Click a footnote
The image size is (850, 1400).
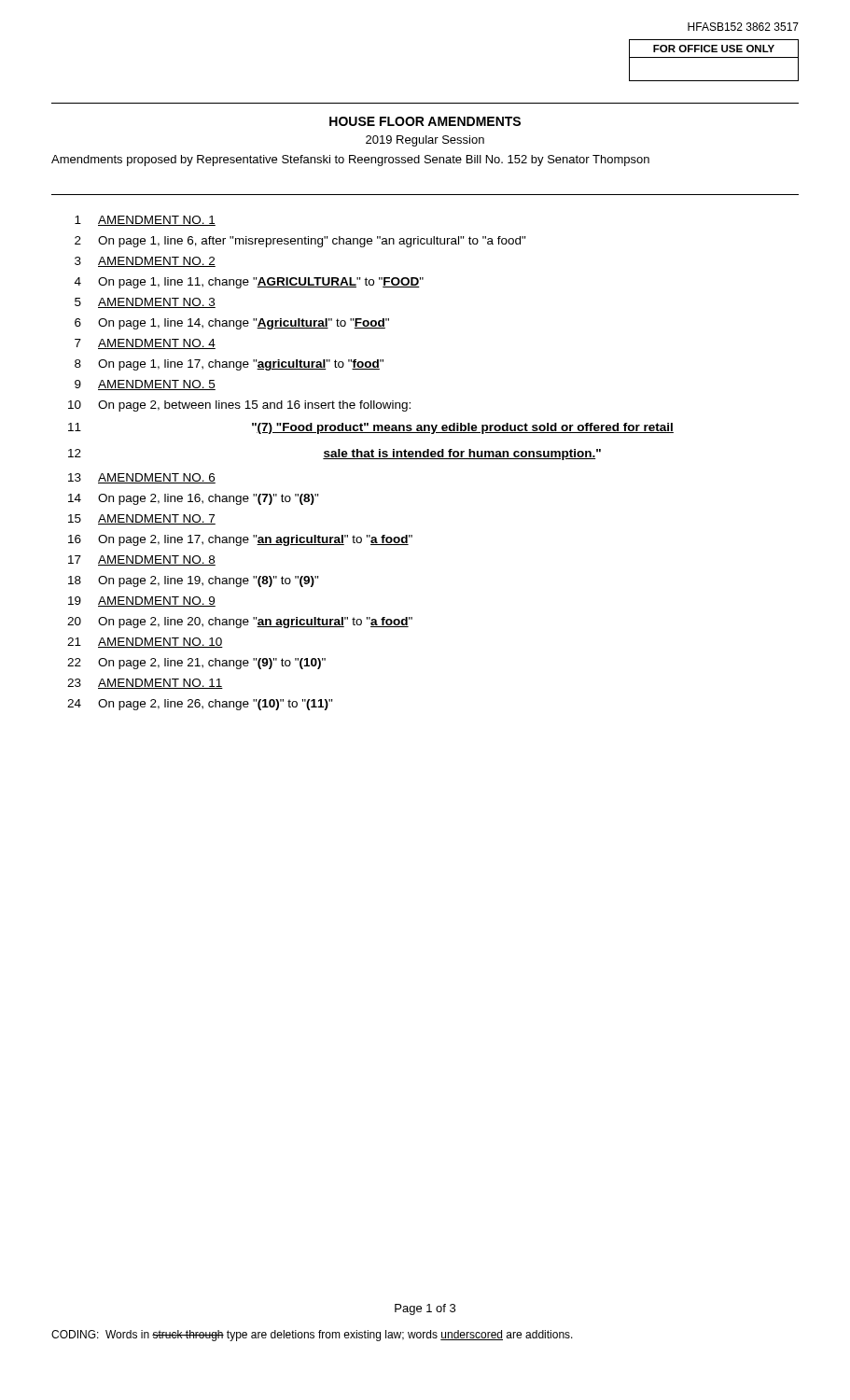coord(312,1335)
